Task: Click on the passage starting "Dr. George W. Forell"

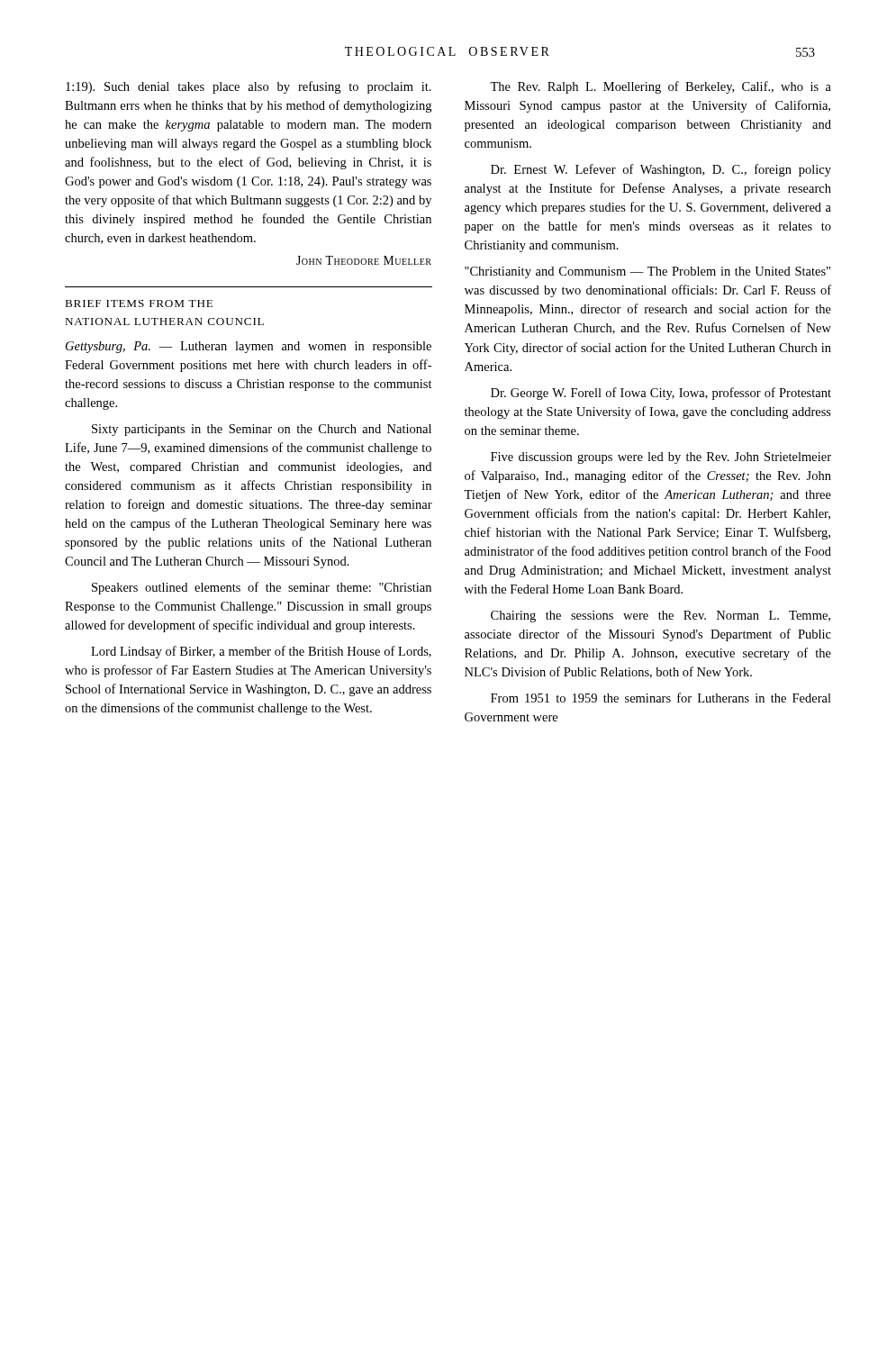Action: [648, 412]
